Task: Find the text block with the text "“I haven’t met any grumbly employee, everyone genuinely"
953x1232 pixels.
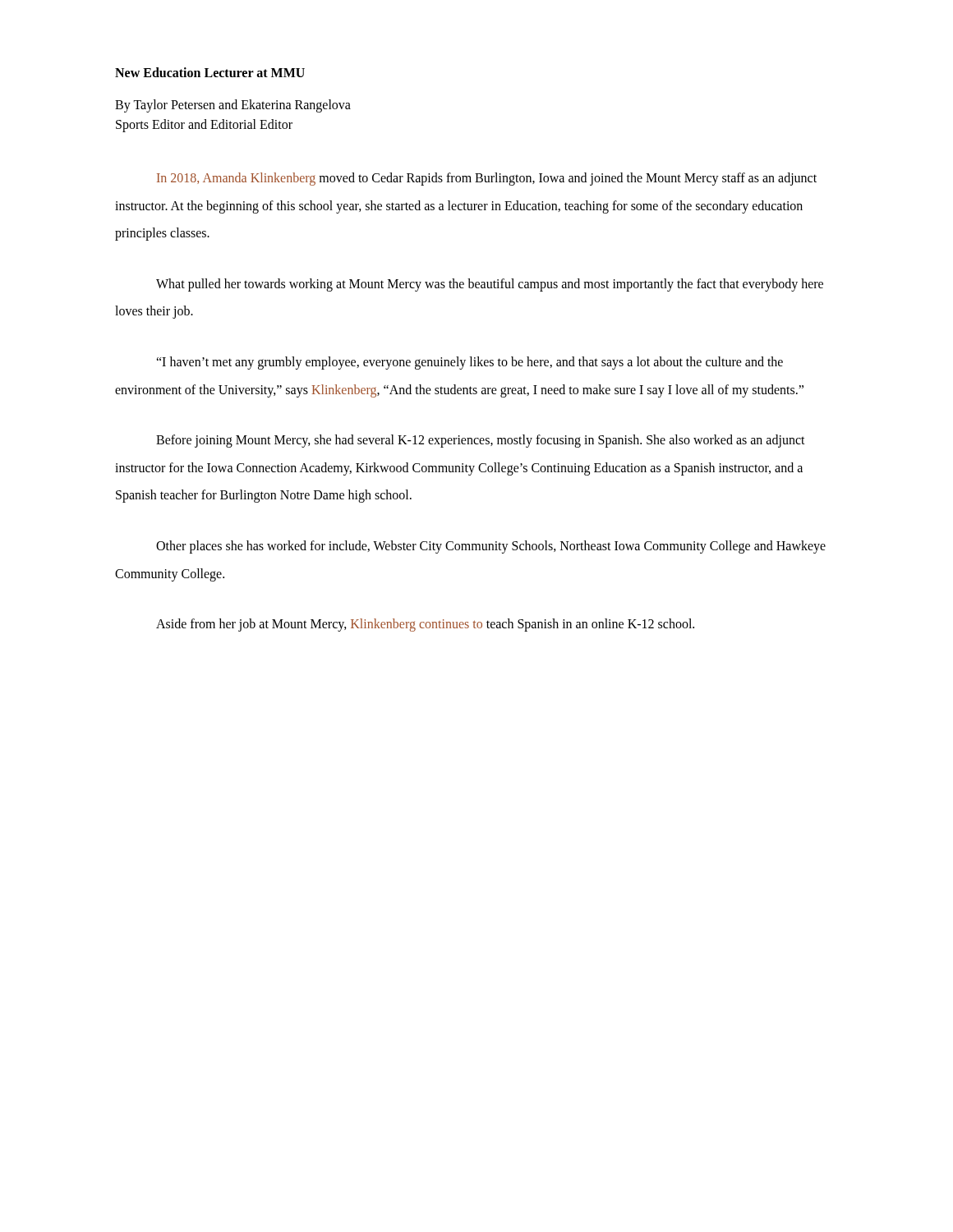Action: [x=460, y=376]
